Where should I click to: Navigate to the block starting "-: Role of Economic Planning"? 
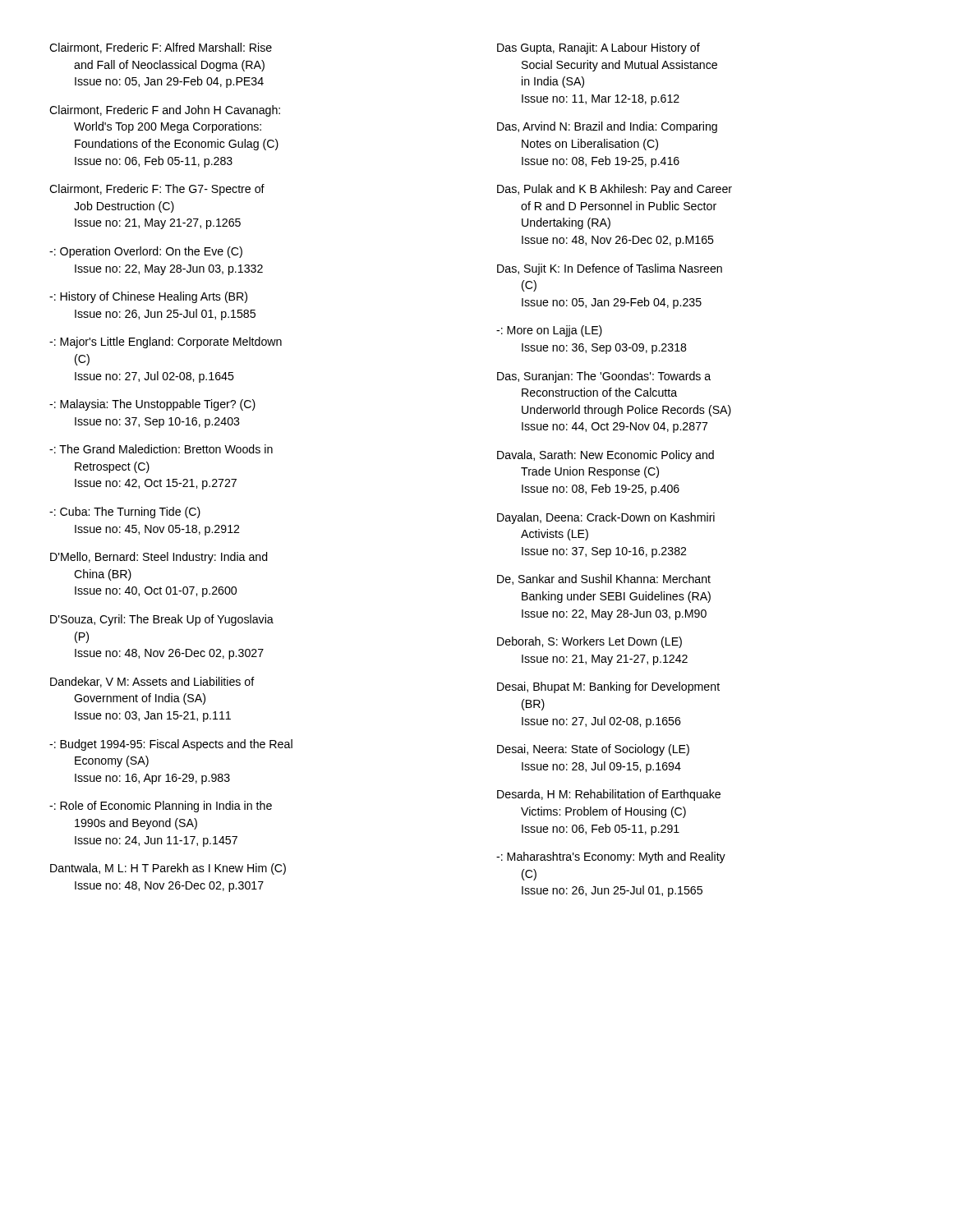tap(161, 807)
